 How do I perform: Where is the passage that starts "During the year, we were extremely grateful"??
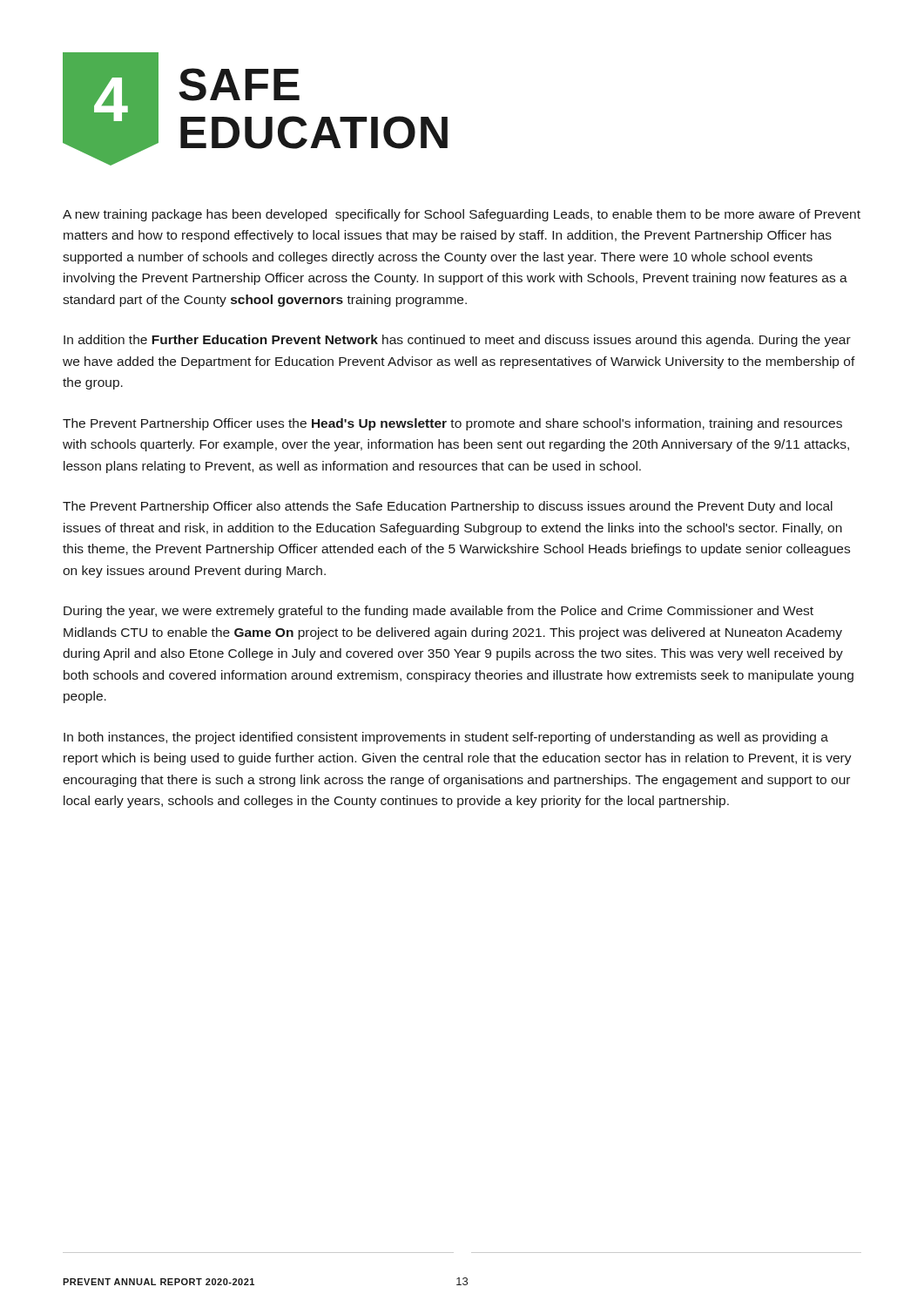(x=458, y=653)
